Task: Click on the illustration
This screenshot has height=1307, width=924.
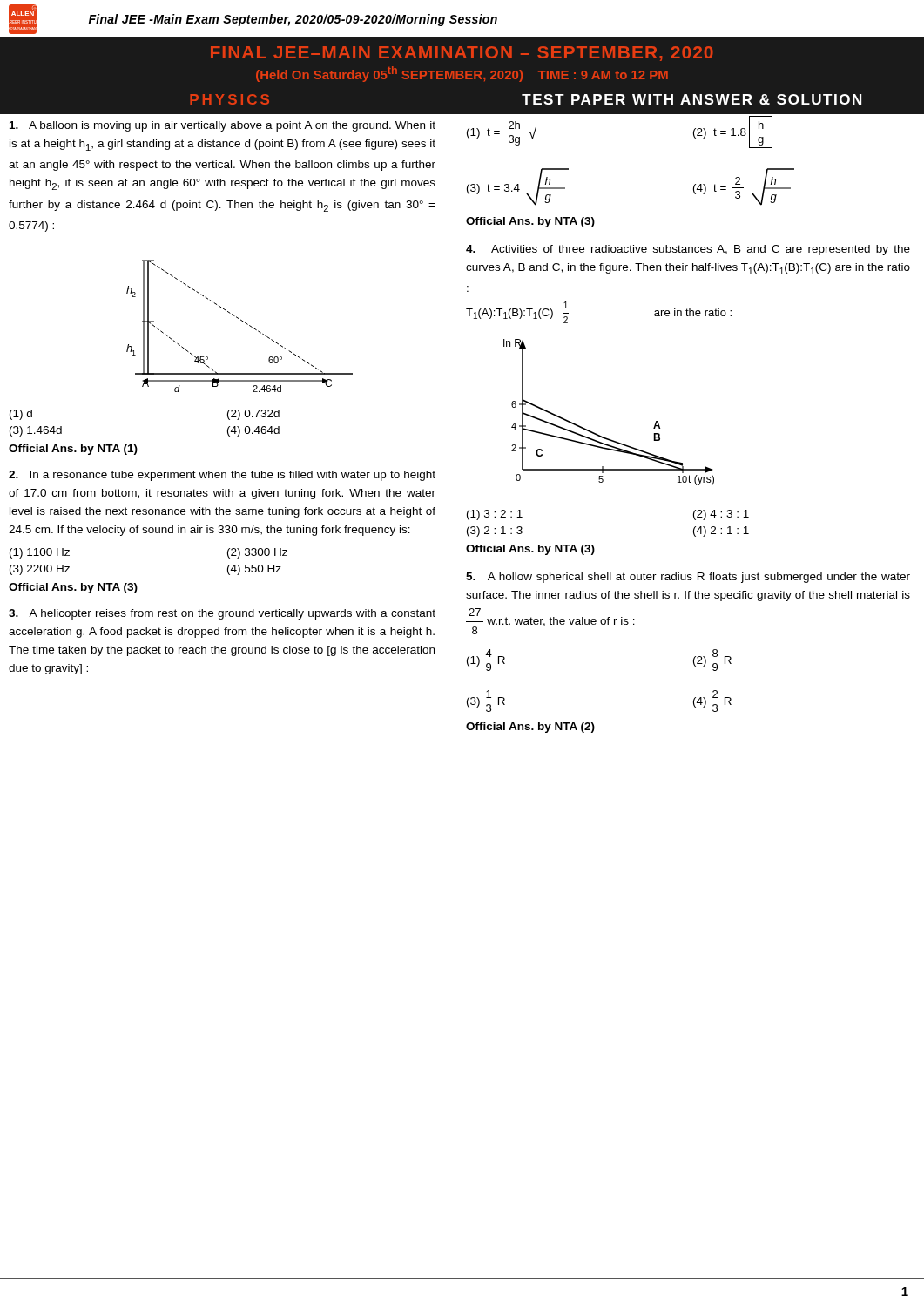Action: click(x=235, y=321)
